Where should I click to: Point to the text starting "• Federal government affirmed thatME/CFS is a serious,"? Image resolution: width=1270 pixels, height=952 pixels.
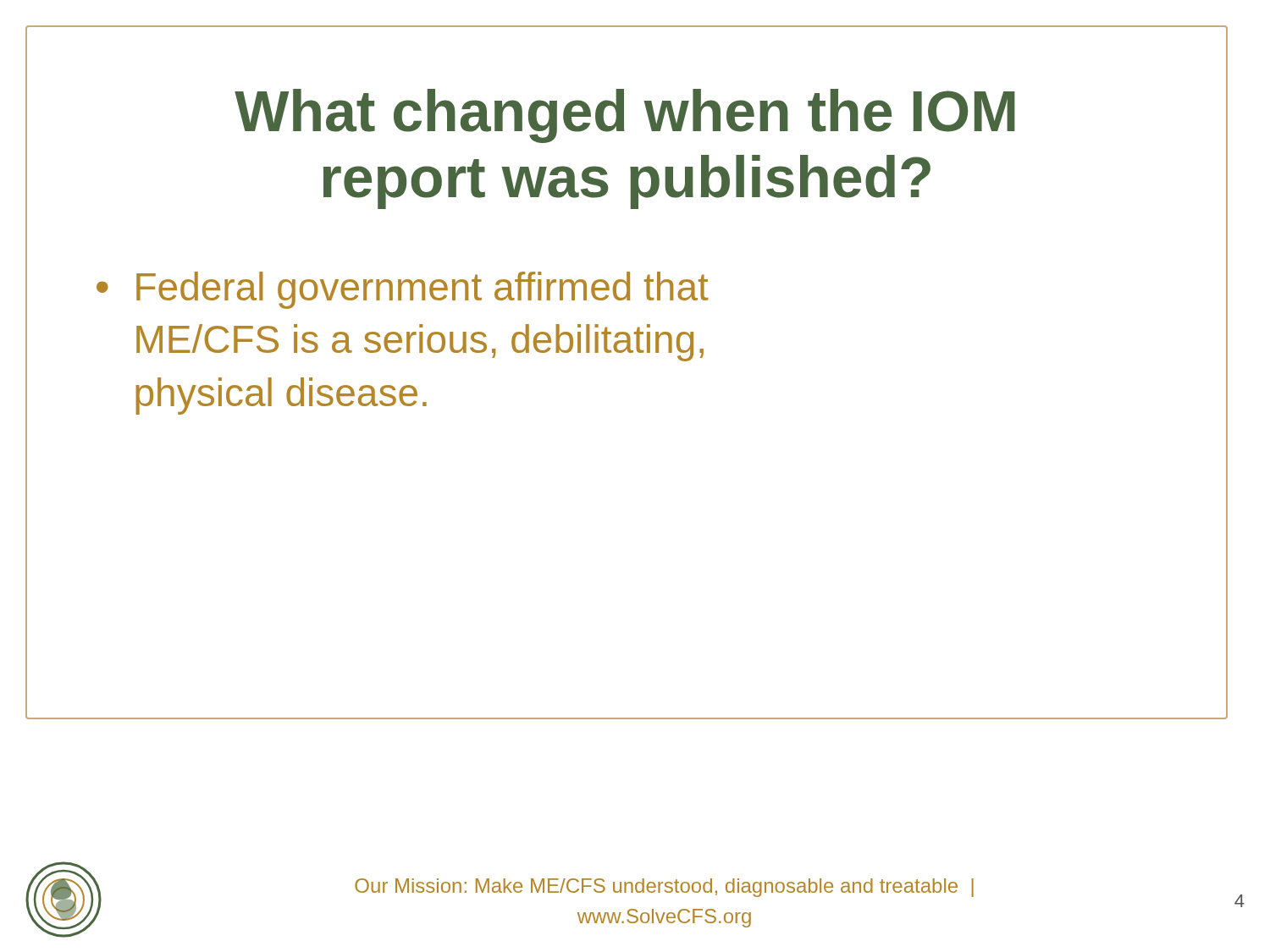[x=402, y=340]
